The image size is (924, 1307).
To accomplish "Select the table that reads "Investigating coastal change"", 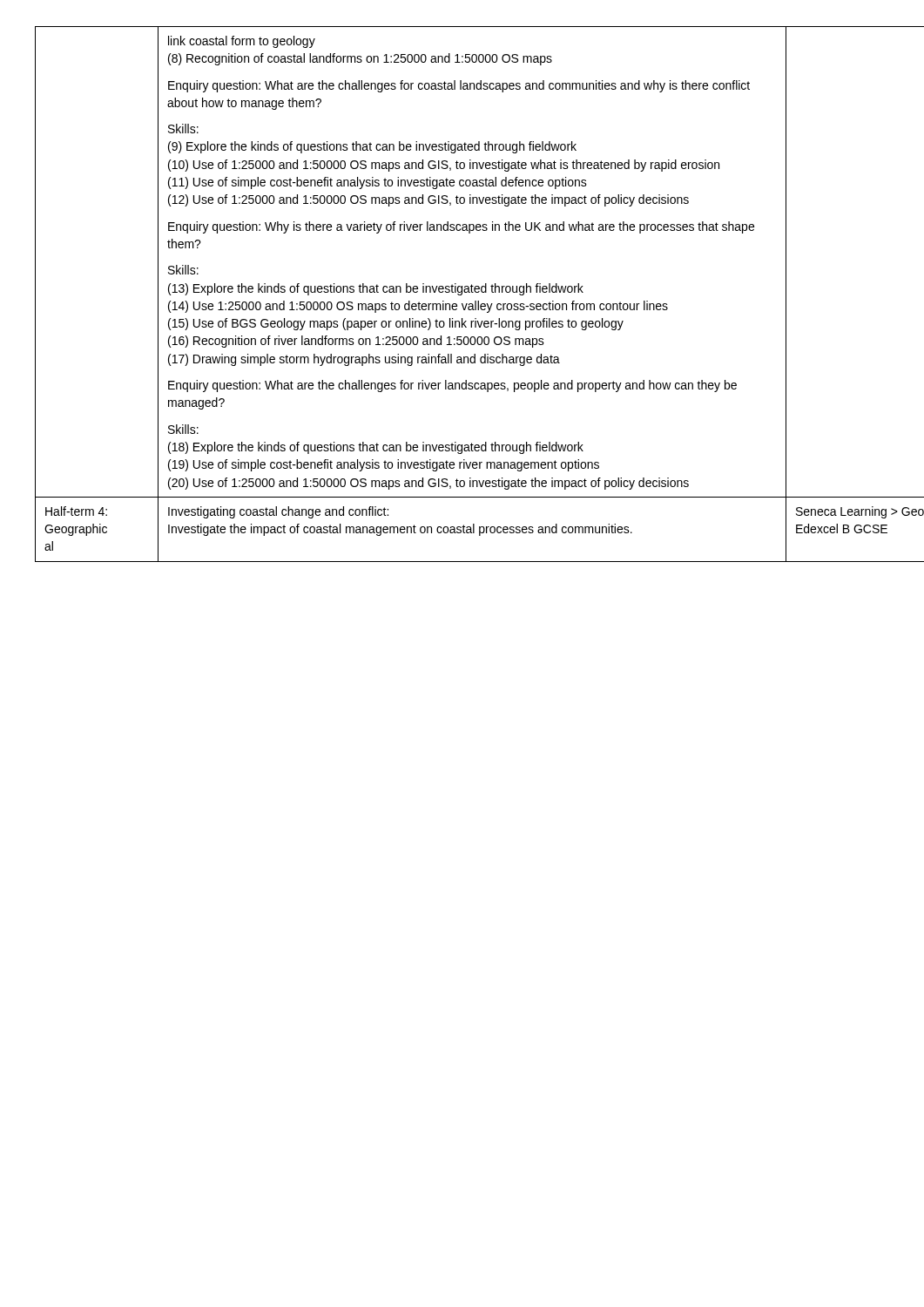I will point(462,294).
